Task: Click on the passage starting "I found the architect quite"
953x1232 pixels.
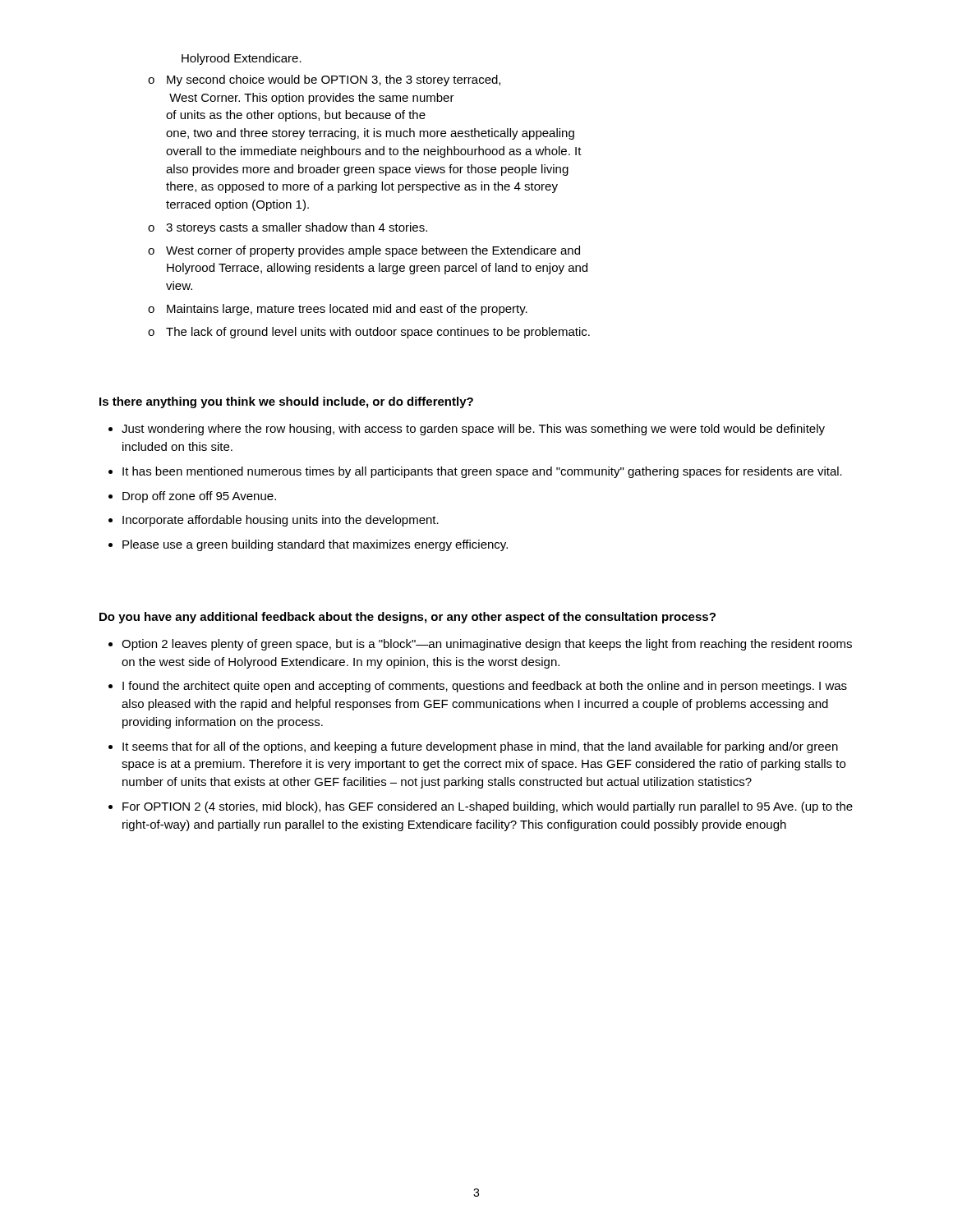Action: (484, 703)
